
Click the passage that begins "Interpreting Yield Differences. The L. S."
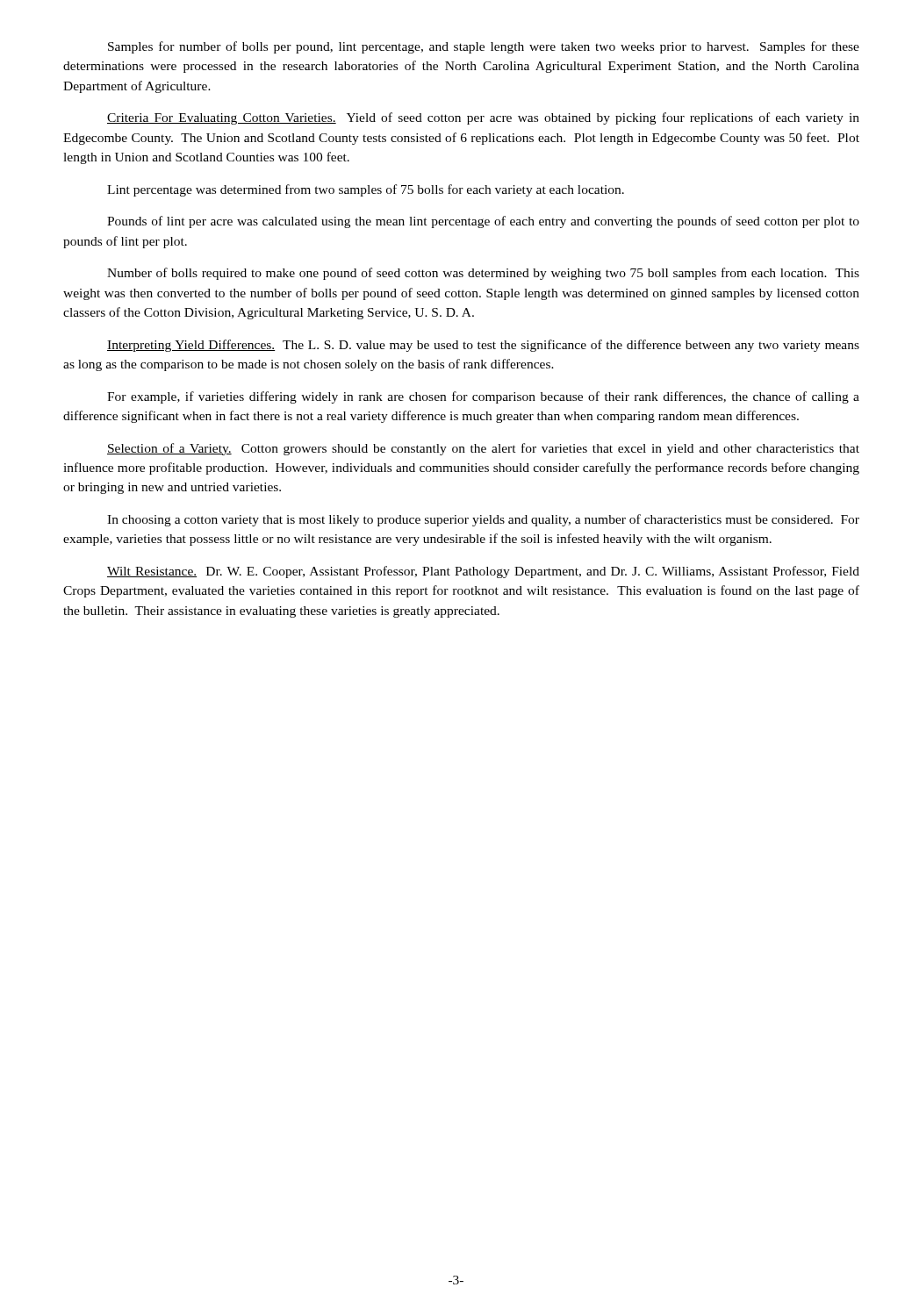tap(461, 354)
